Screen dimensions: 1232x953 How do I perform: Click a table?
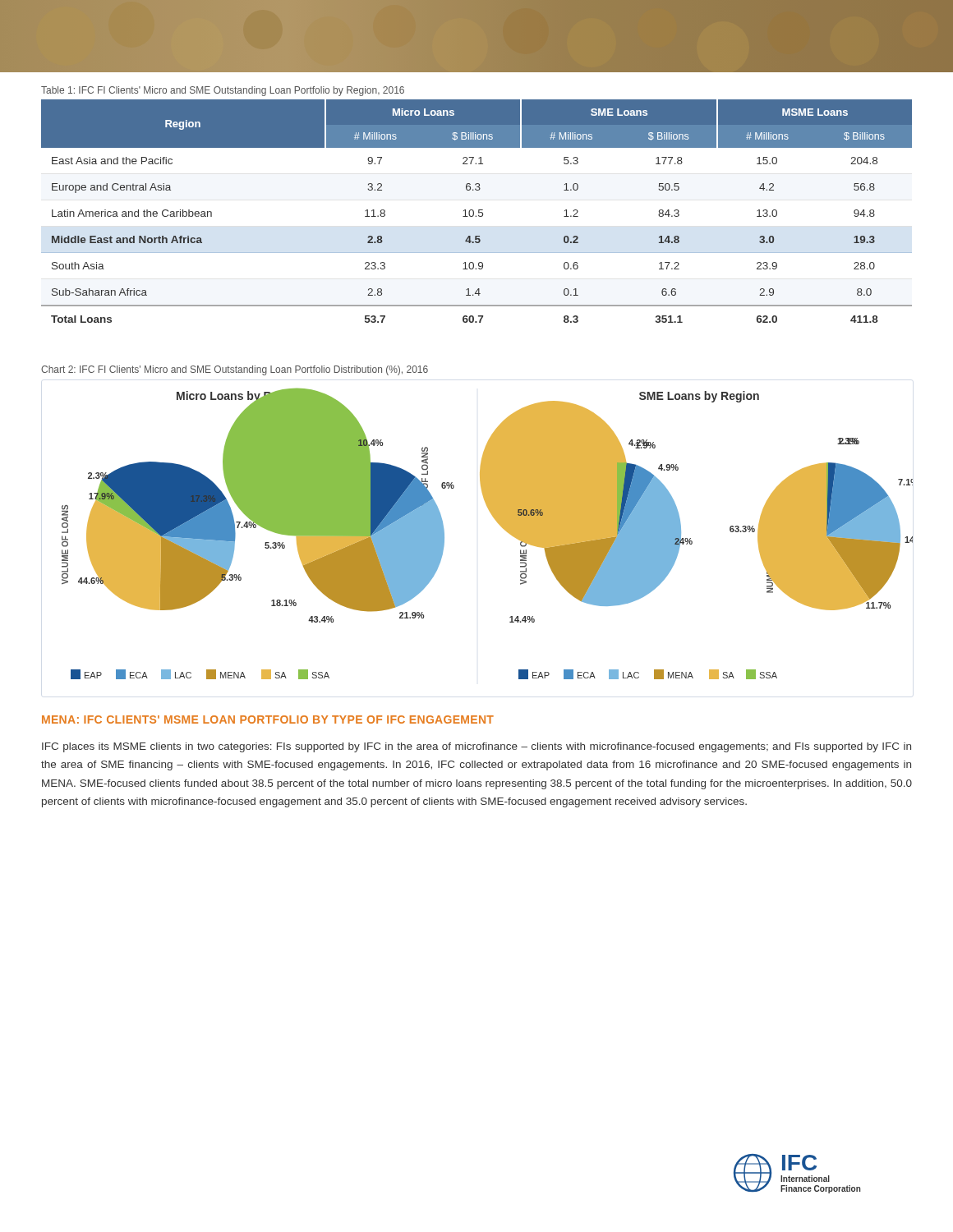pos(476,216)
